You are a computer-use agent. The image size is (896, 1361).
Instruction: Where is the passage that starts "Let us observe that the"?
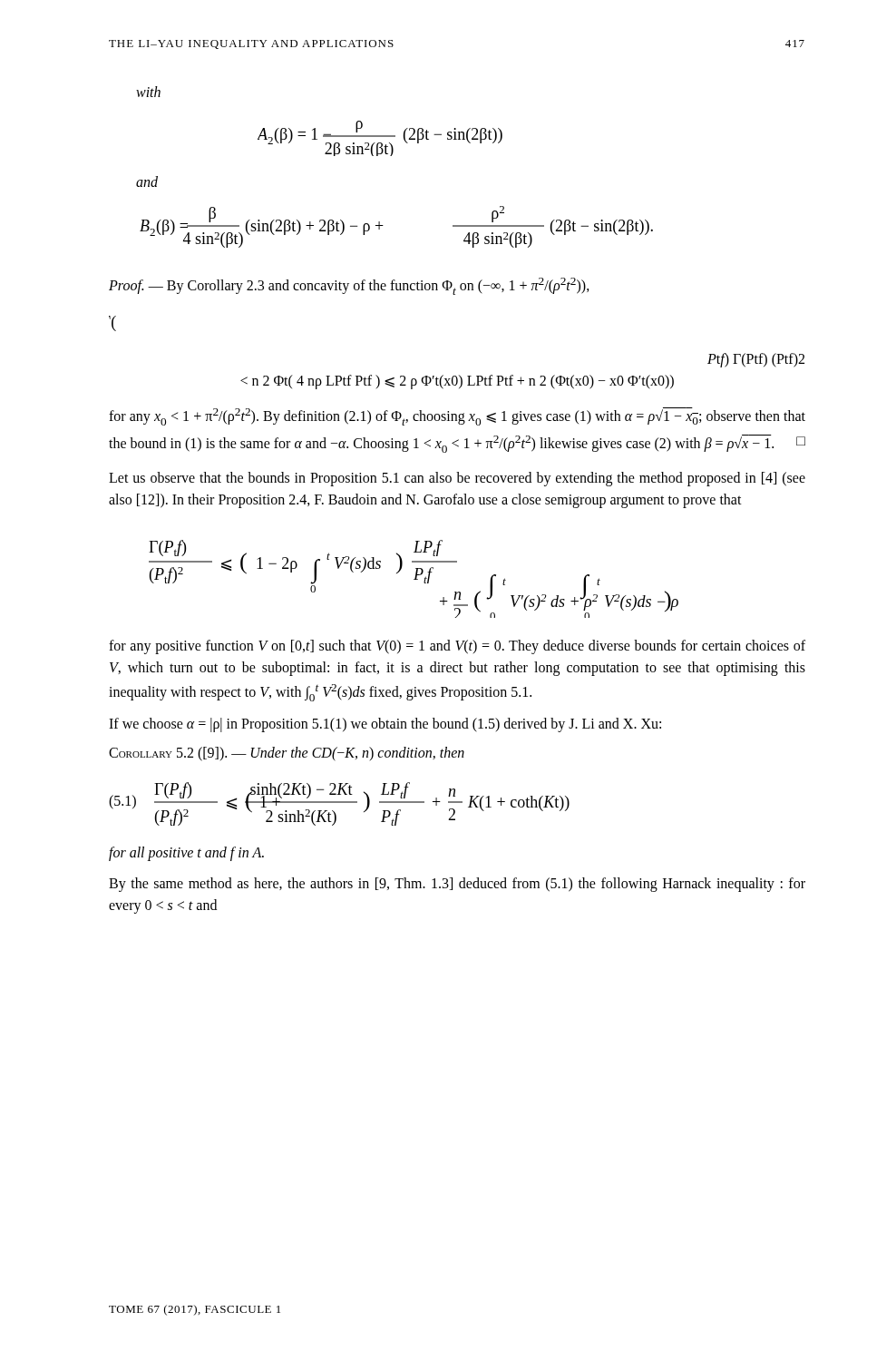(x=457, y=488)
